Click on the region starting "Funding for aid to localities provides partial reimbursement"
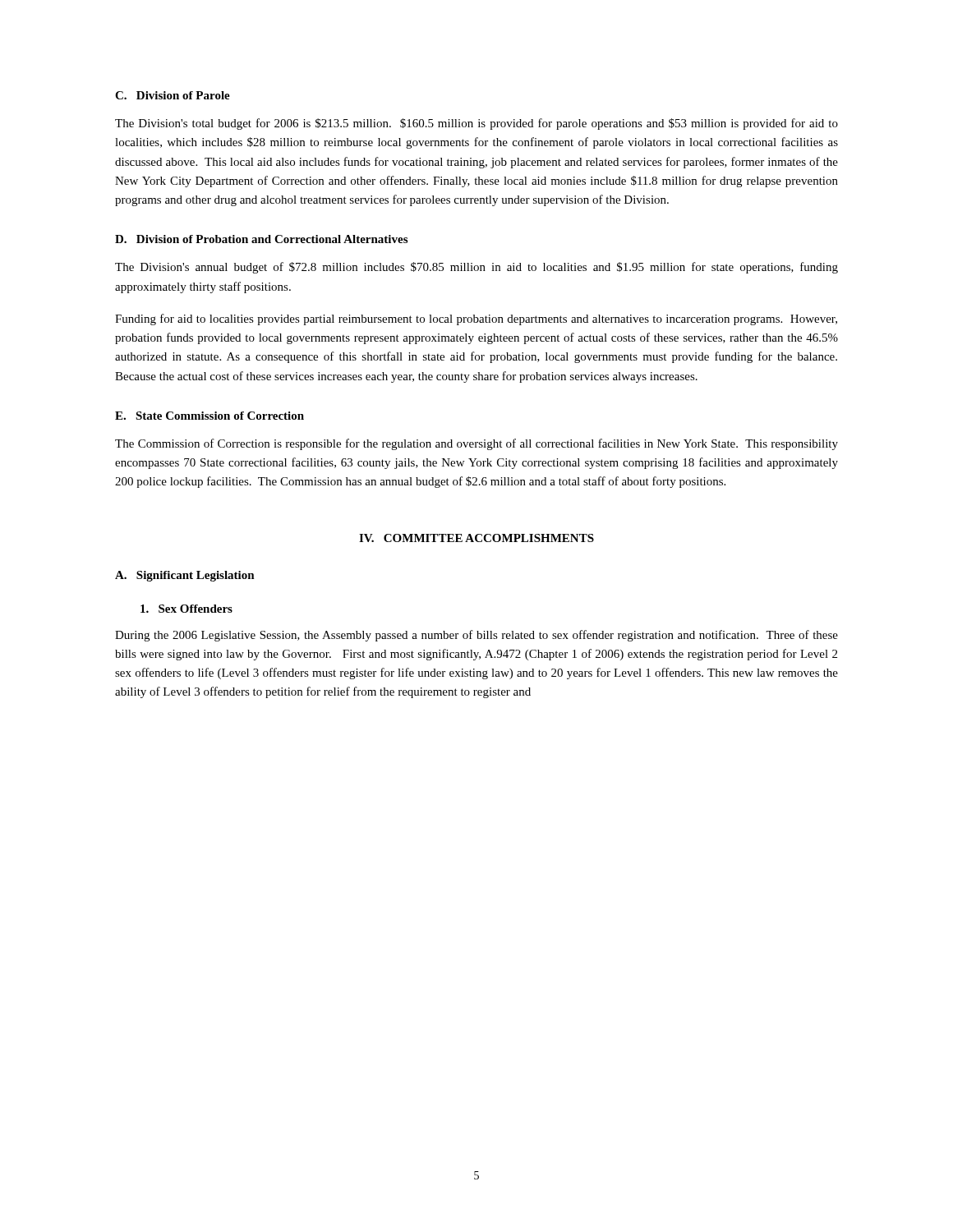 coord(476,347)
